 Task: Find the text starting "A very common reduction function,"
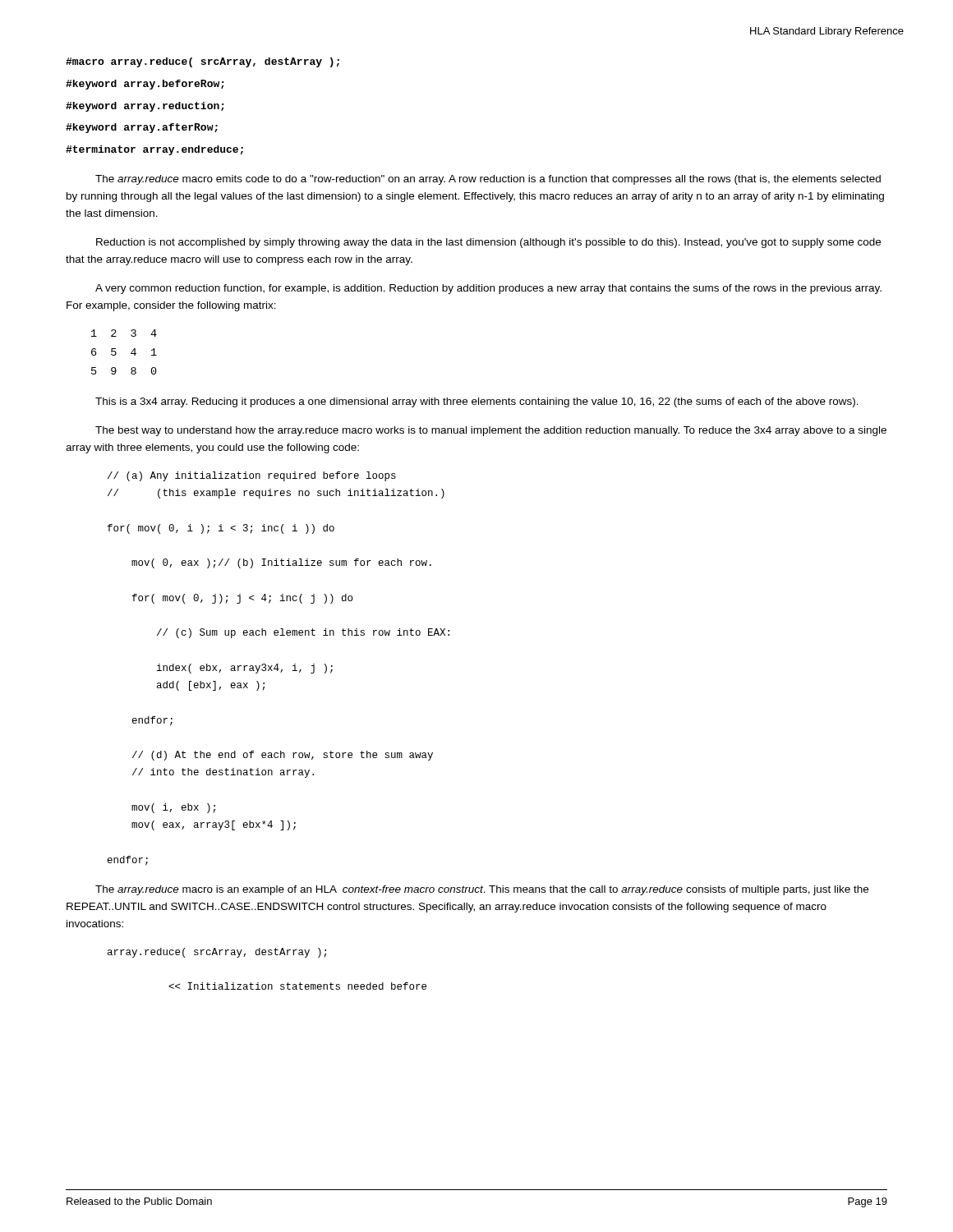(474, 296)
